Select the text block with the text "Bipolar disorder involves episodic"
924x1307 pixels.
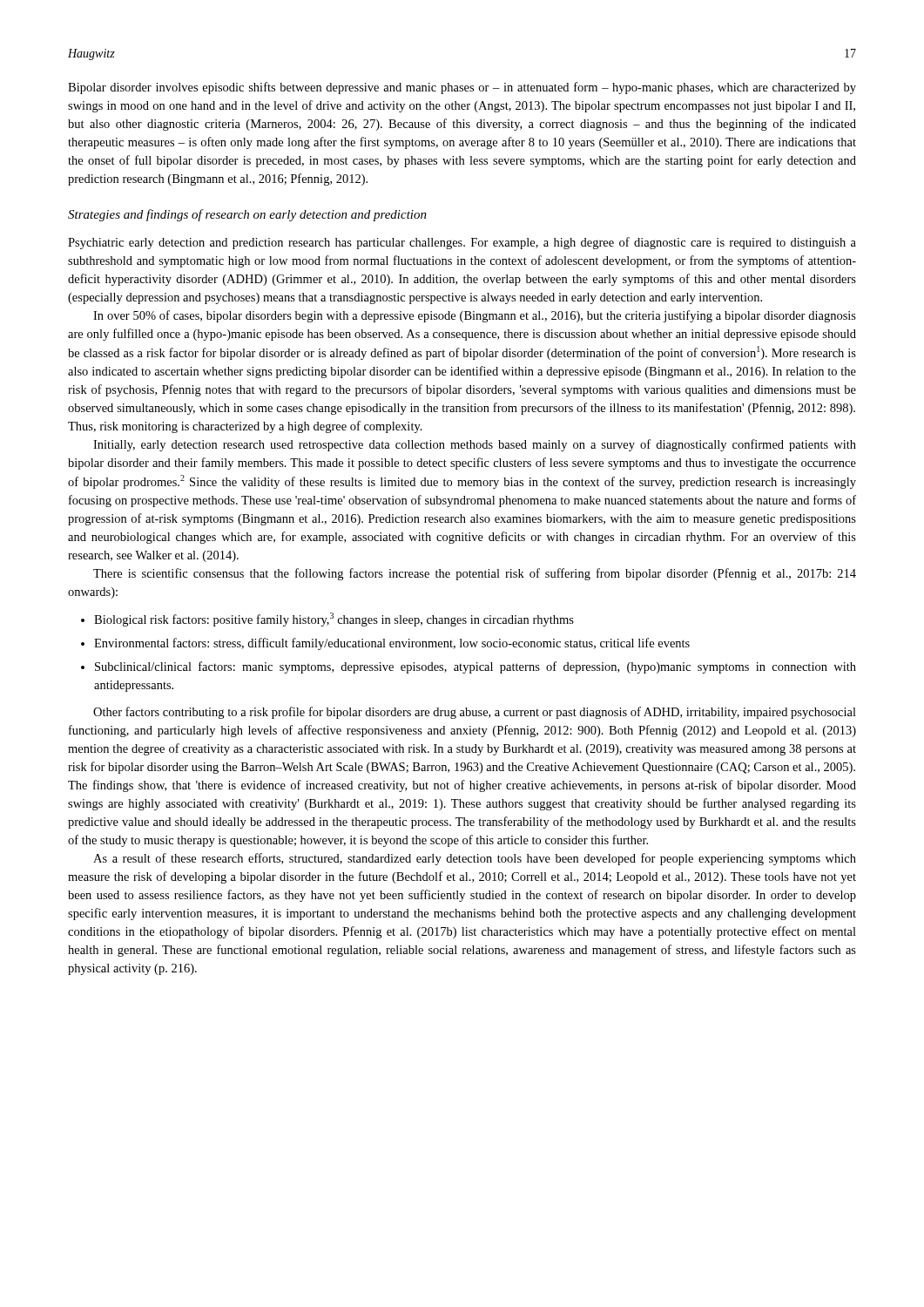tap(462, 134)
